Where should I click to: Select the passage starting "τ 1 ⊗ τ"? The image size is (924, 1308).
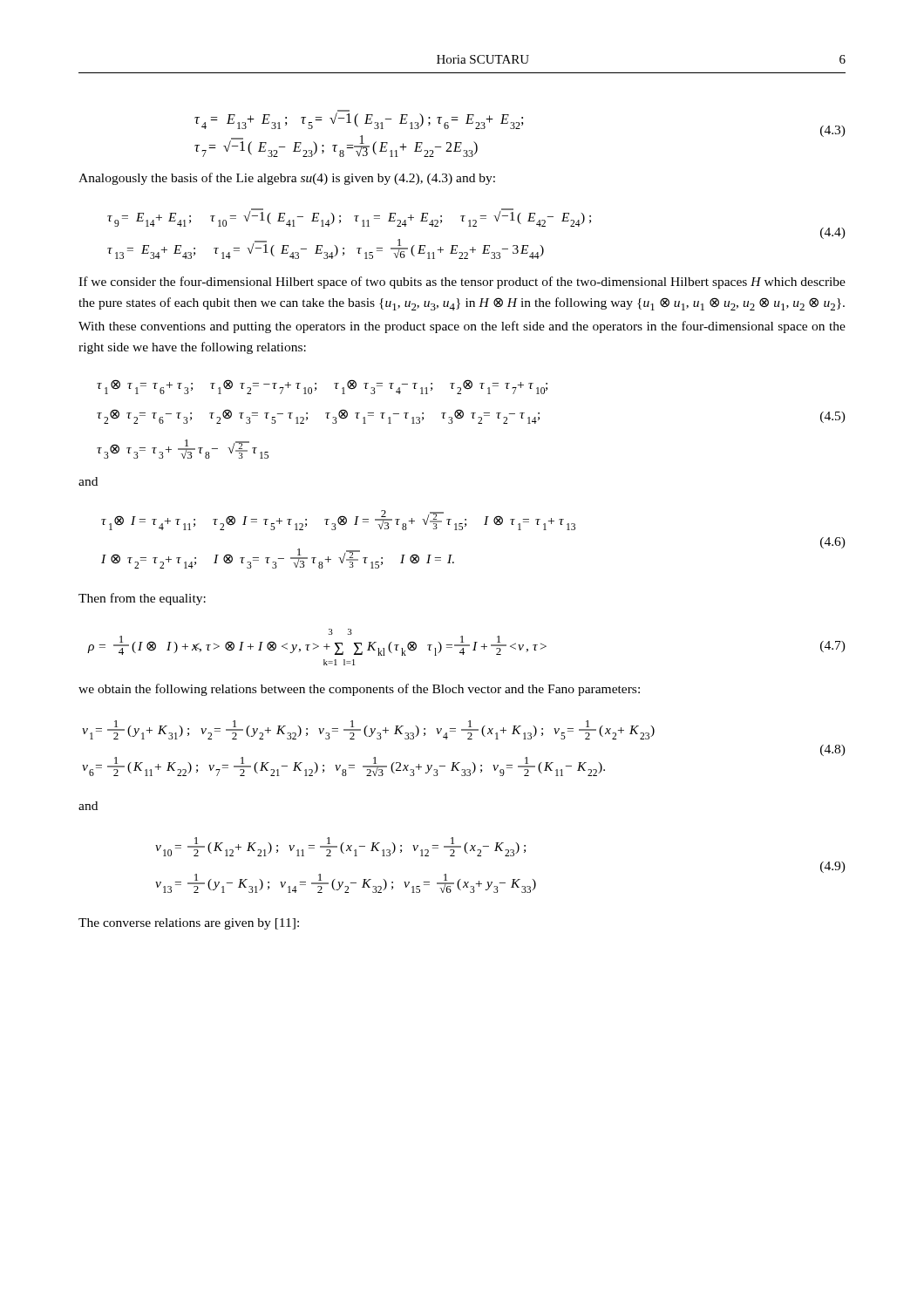pyautogui.click(x=462, y=414)
